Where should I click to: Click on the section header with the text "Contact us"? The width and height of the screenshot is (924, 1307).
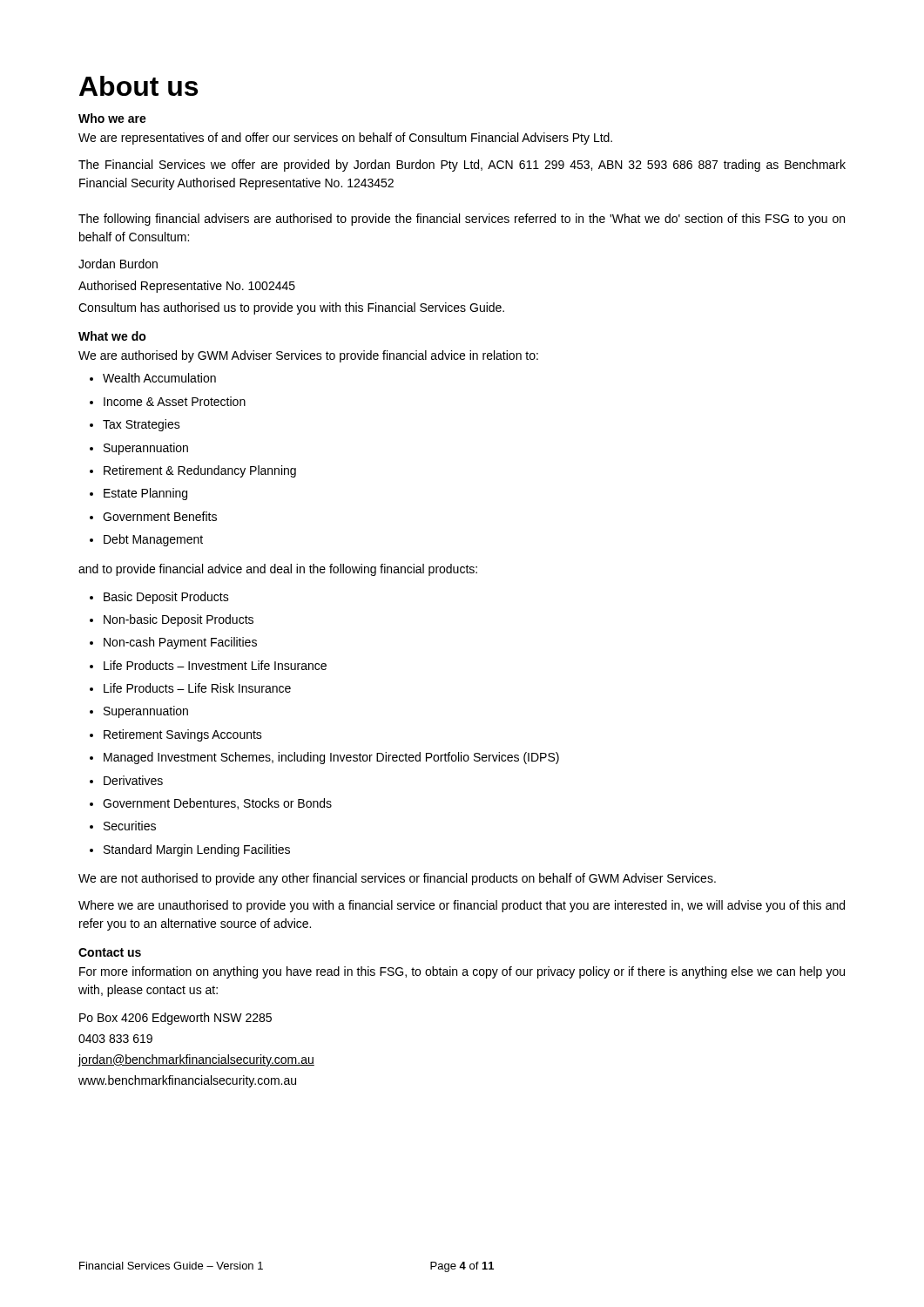click(x=110, y=952)
